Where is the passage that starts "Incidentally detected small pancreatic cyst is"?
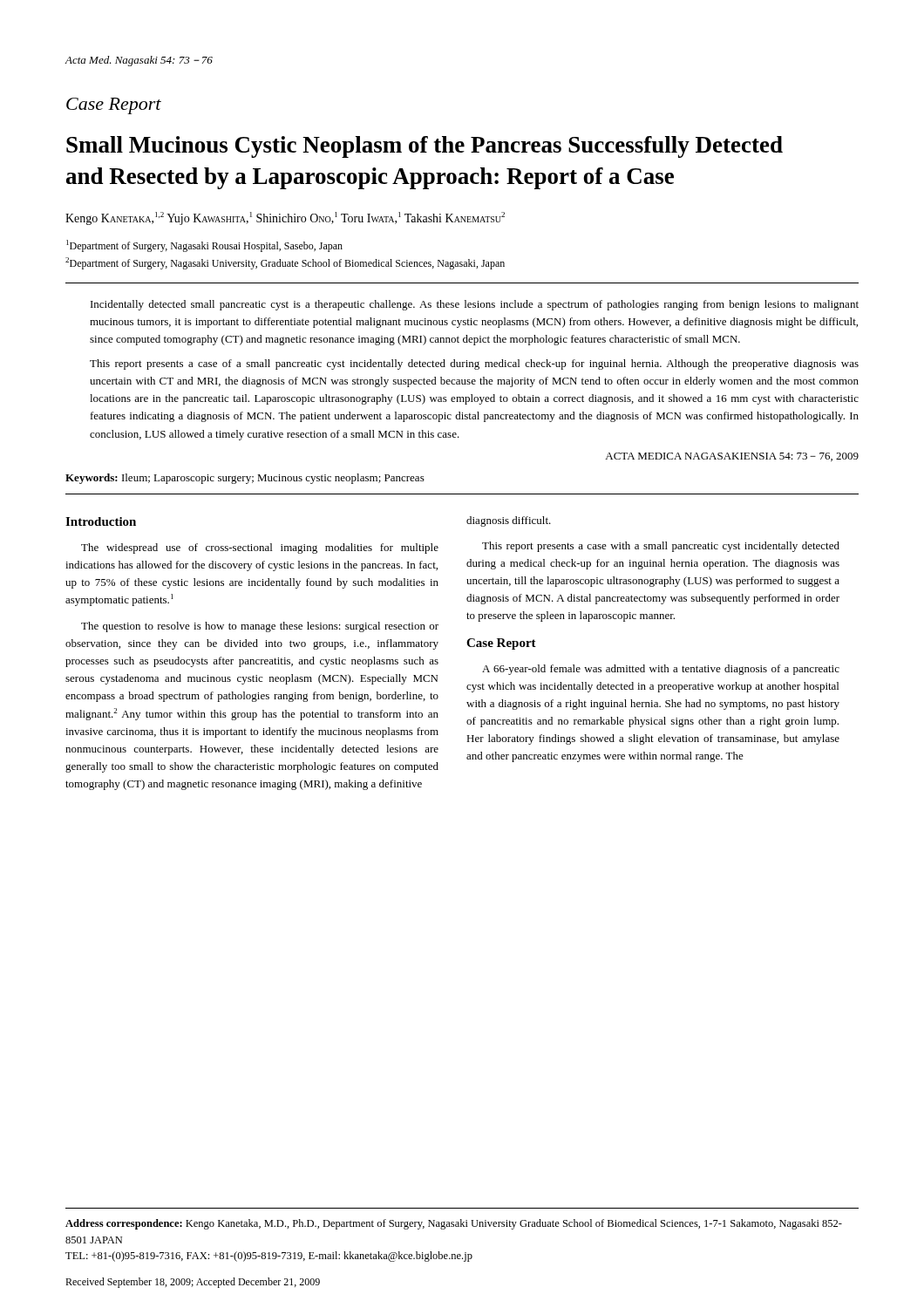924x1308 pixels. (x=474, y=369)
